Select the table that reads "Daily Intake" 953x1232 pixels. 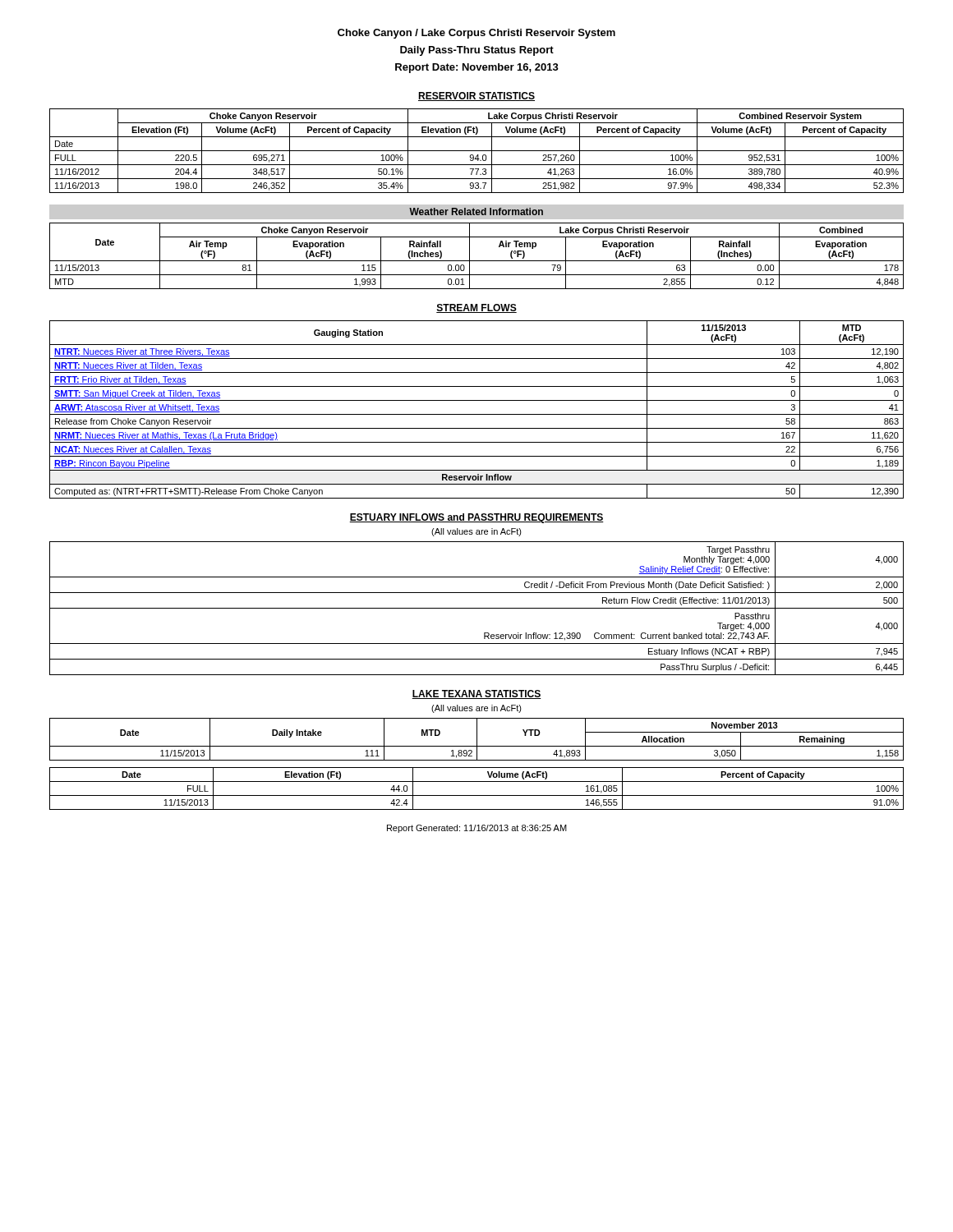pos(476,740)
